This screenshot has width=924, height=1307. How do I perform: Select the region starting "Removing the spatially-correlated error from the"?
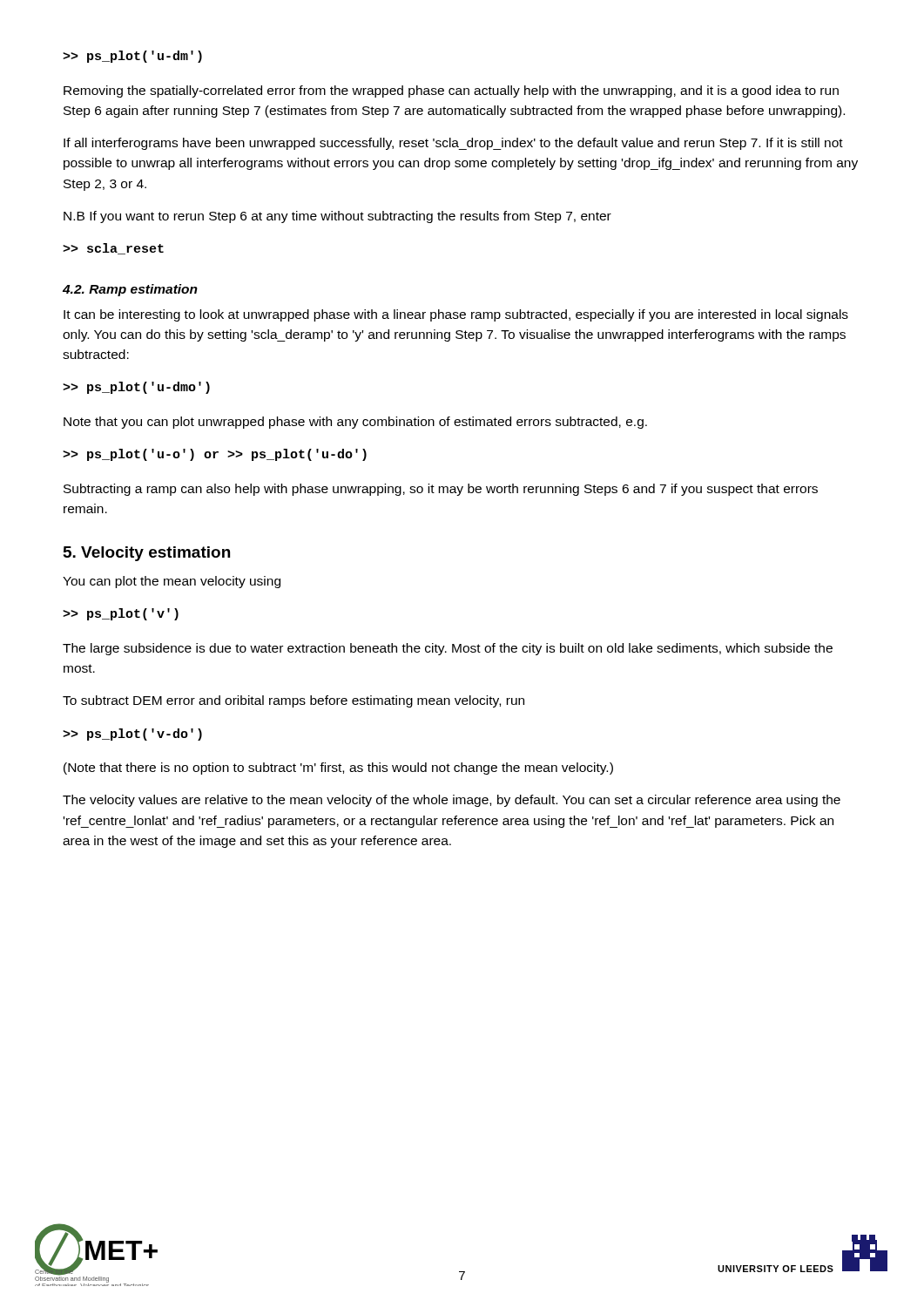454,100
